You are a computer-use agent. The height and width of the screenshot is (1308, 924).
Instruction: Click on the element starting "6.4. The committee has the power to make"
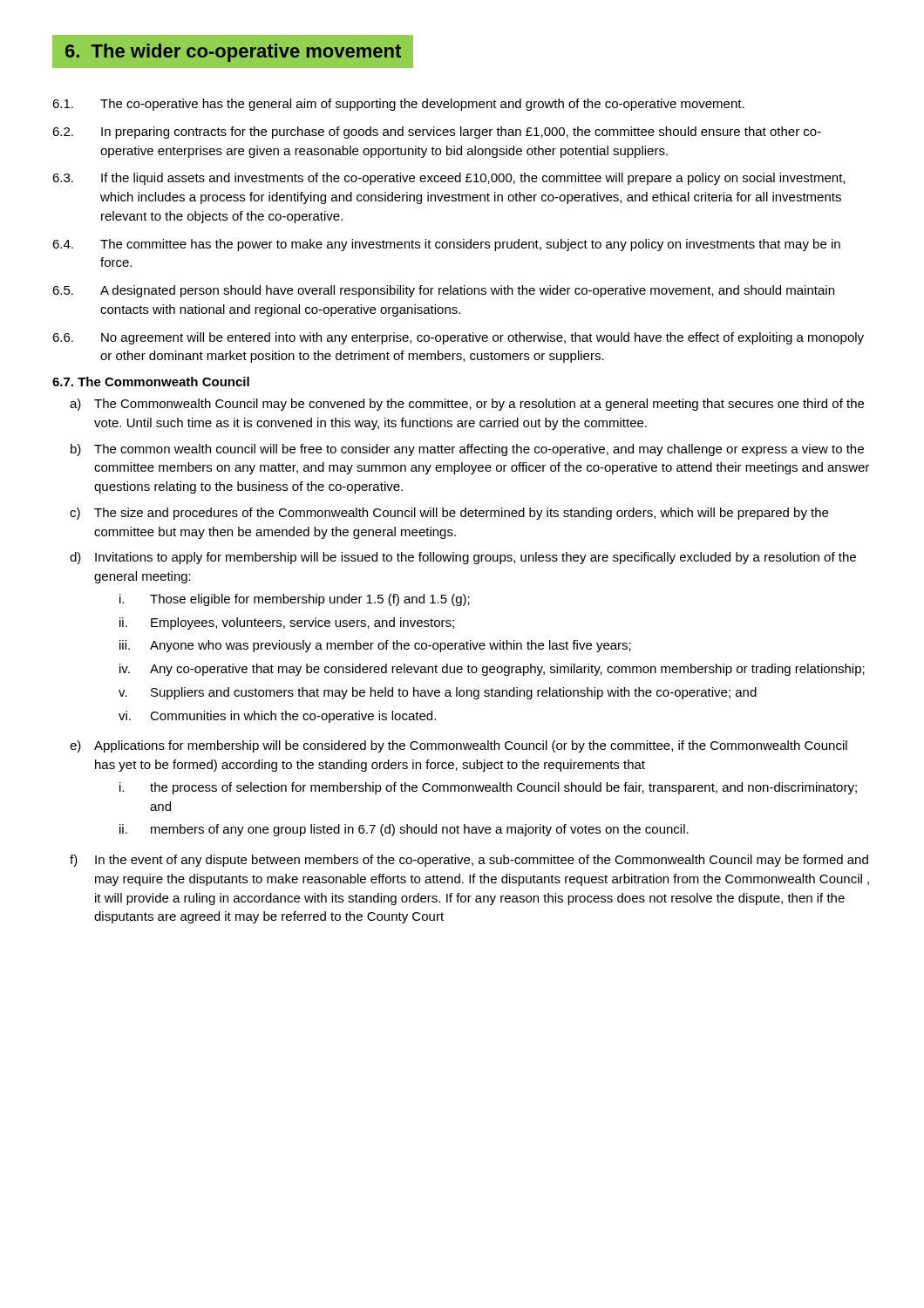coord(462,253)
